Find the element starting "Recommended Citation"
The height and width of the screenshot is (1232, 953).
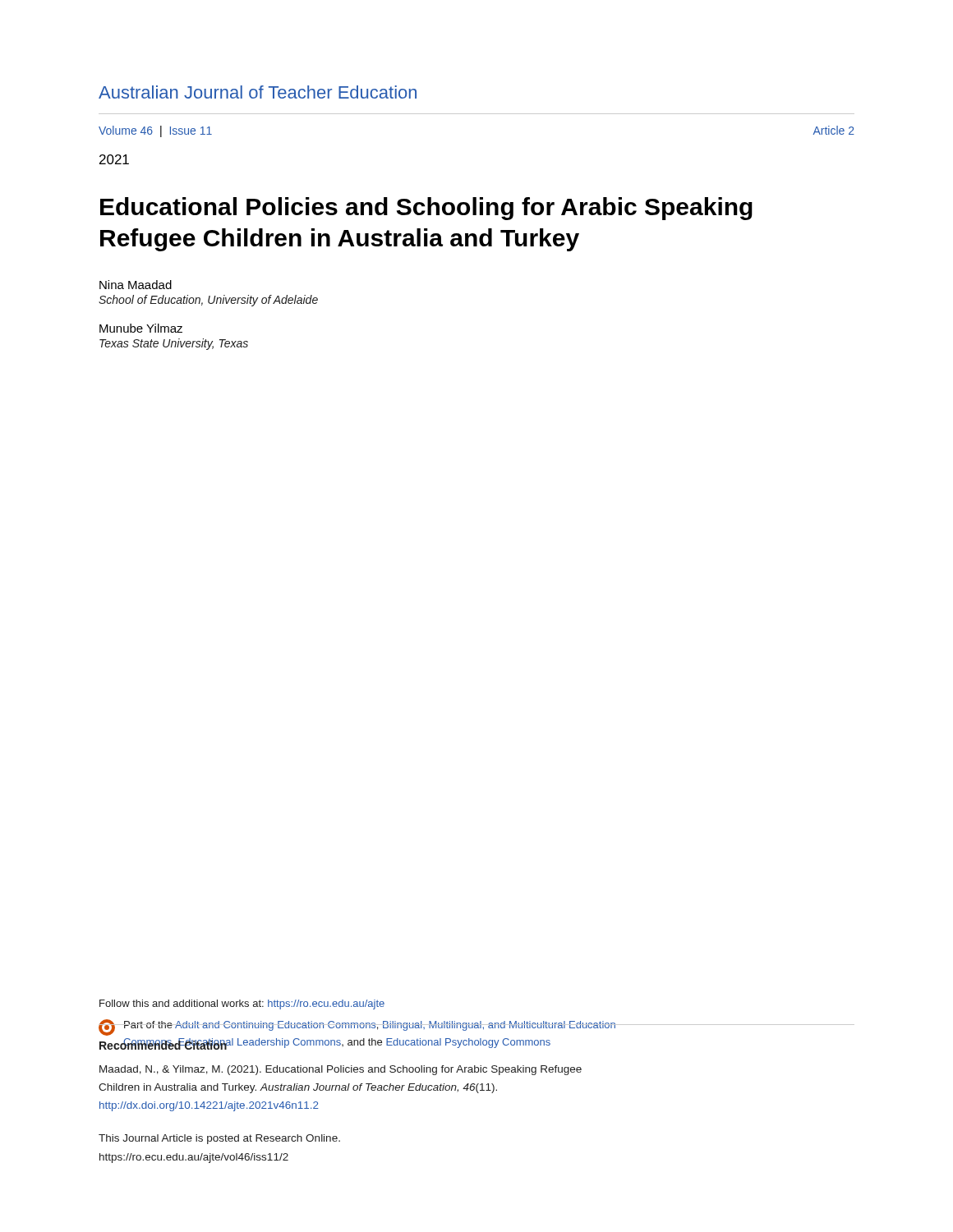[x=163, y=1045]
